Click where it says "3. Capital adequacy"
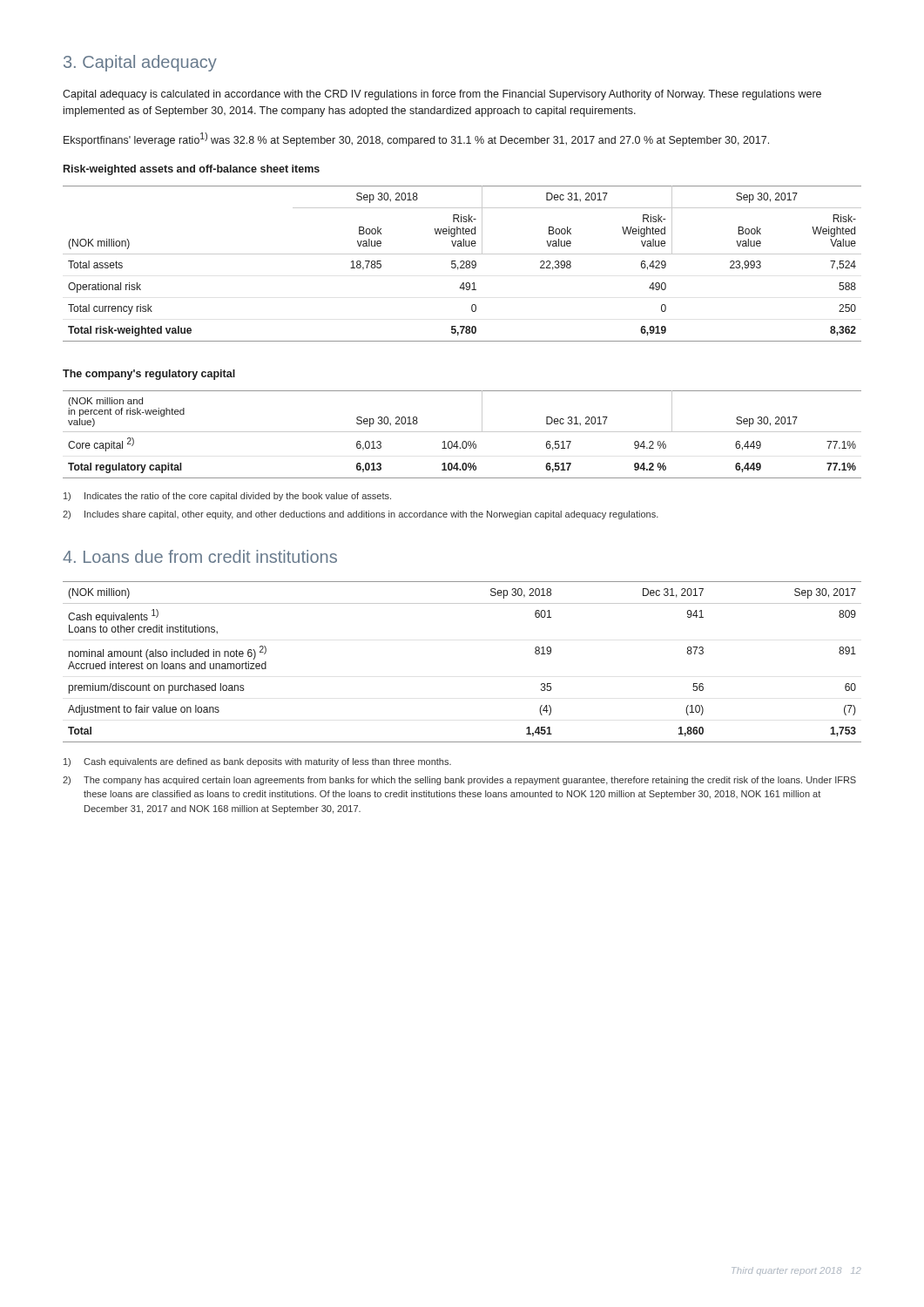 (140, 63)
